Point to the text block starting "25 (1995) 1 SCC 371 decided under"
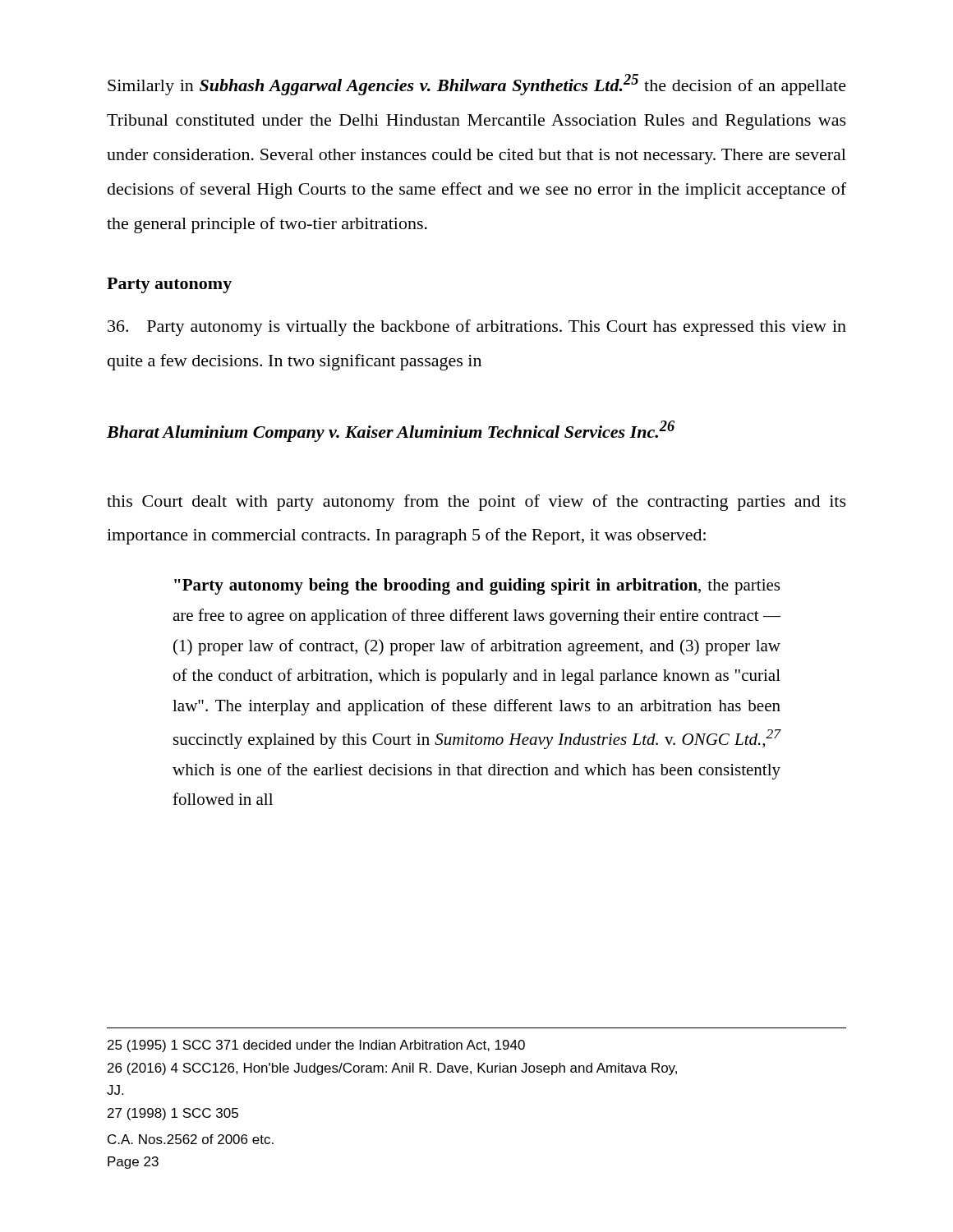Screen dimensions: 1232x953 point(316,1045)
